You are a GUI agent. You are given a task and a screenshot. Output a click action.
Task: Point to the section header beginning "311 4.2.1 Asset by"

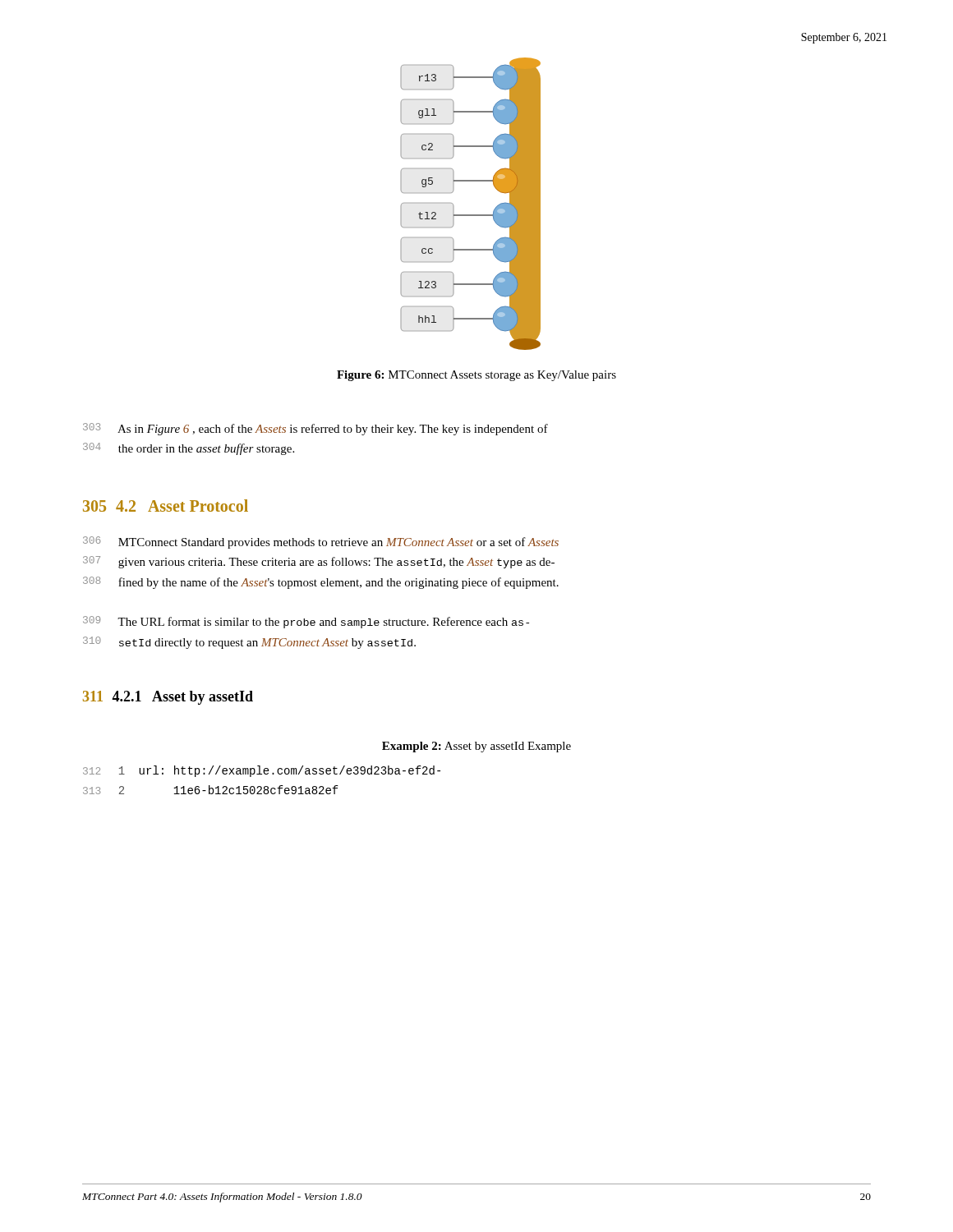[168, 697]
